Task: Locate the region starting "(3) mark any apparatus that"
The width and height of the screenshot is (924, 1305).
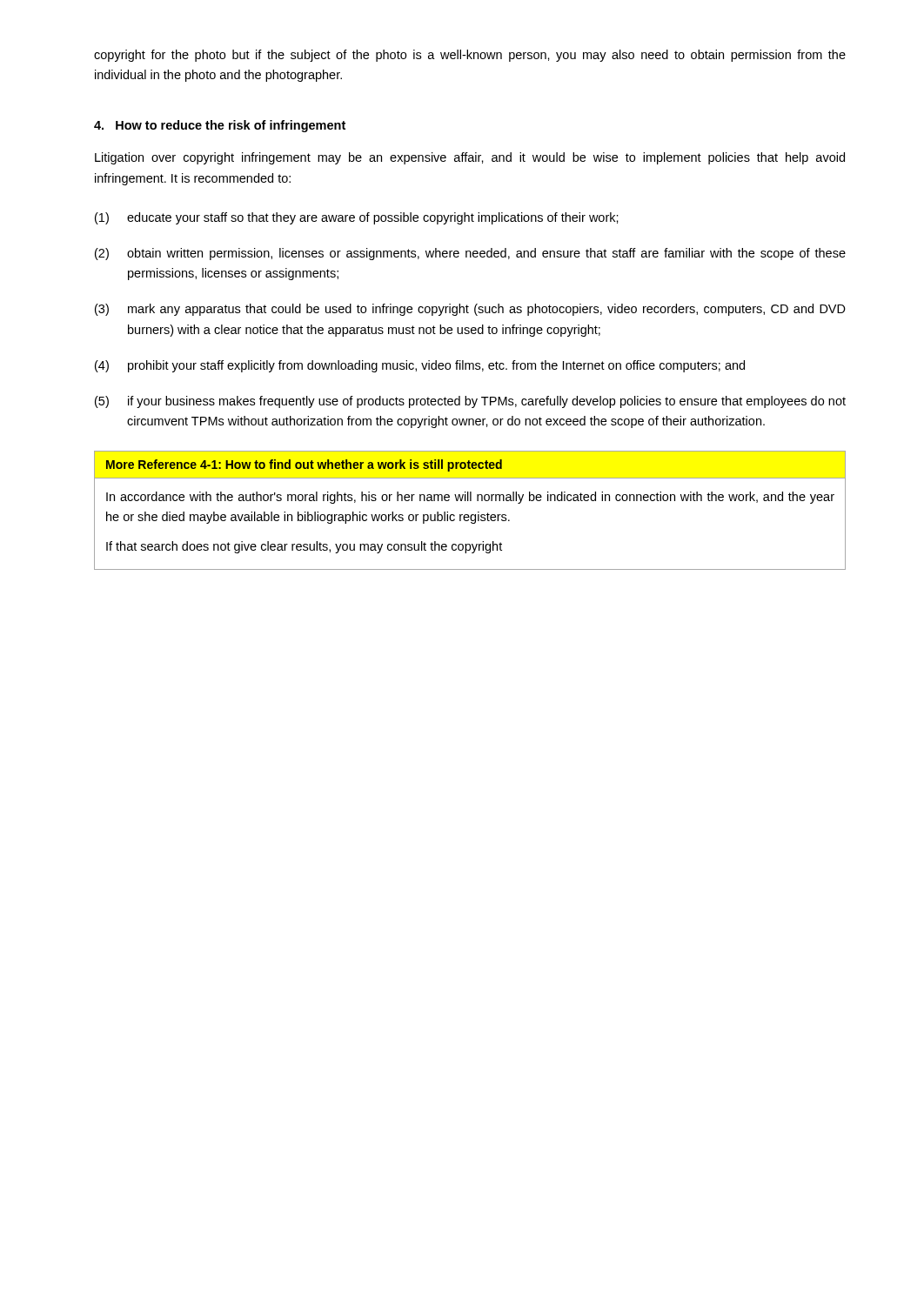Action: 470,320
